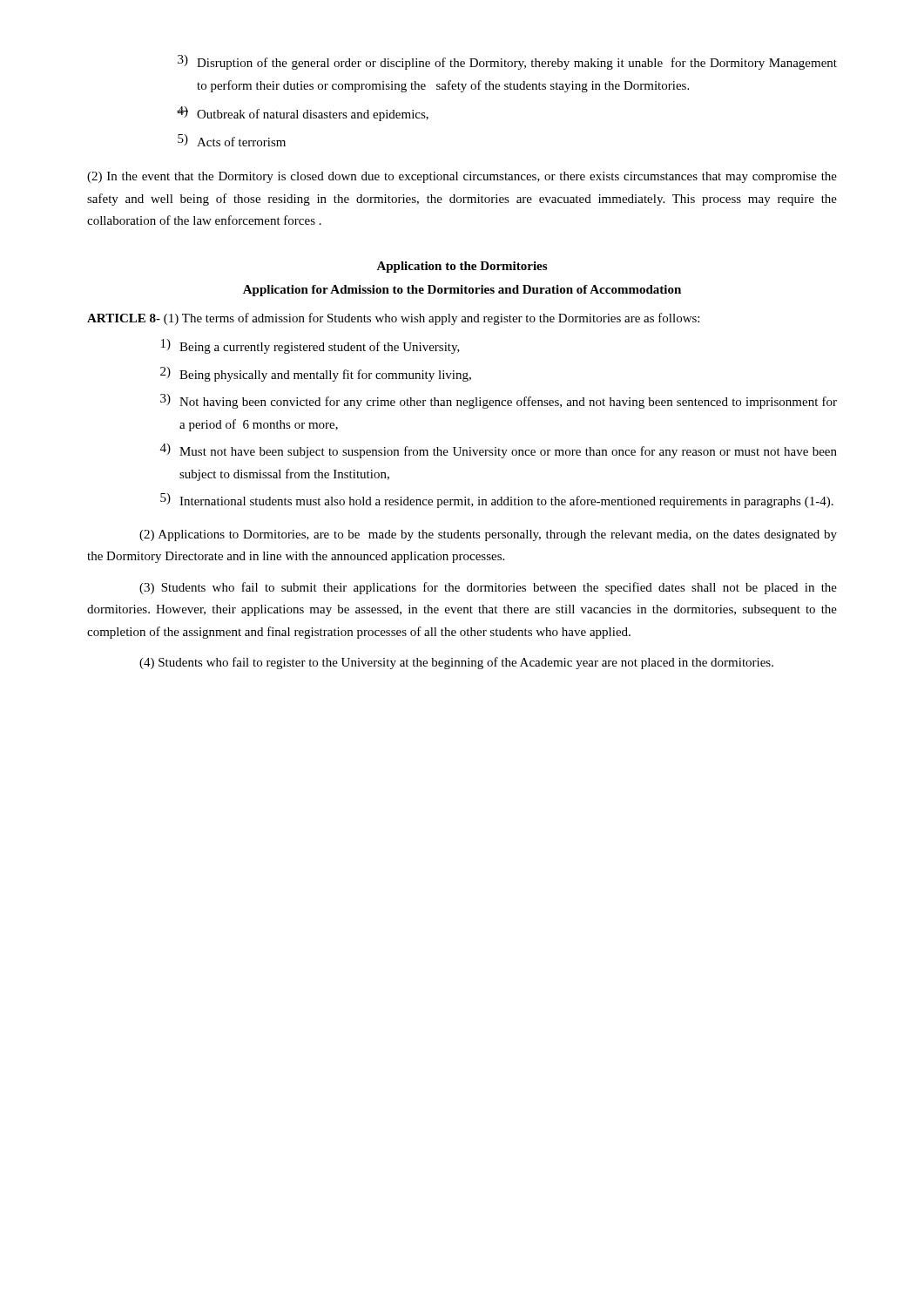Locate the block of text that opens with "2) Being physically and"
Image resolution: width=924 pixels, height=1307 pixels.
(316, 374)
